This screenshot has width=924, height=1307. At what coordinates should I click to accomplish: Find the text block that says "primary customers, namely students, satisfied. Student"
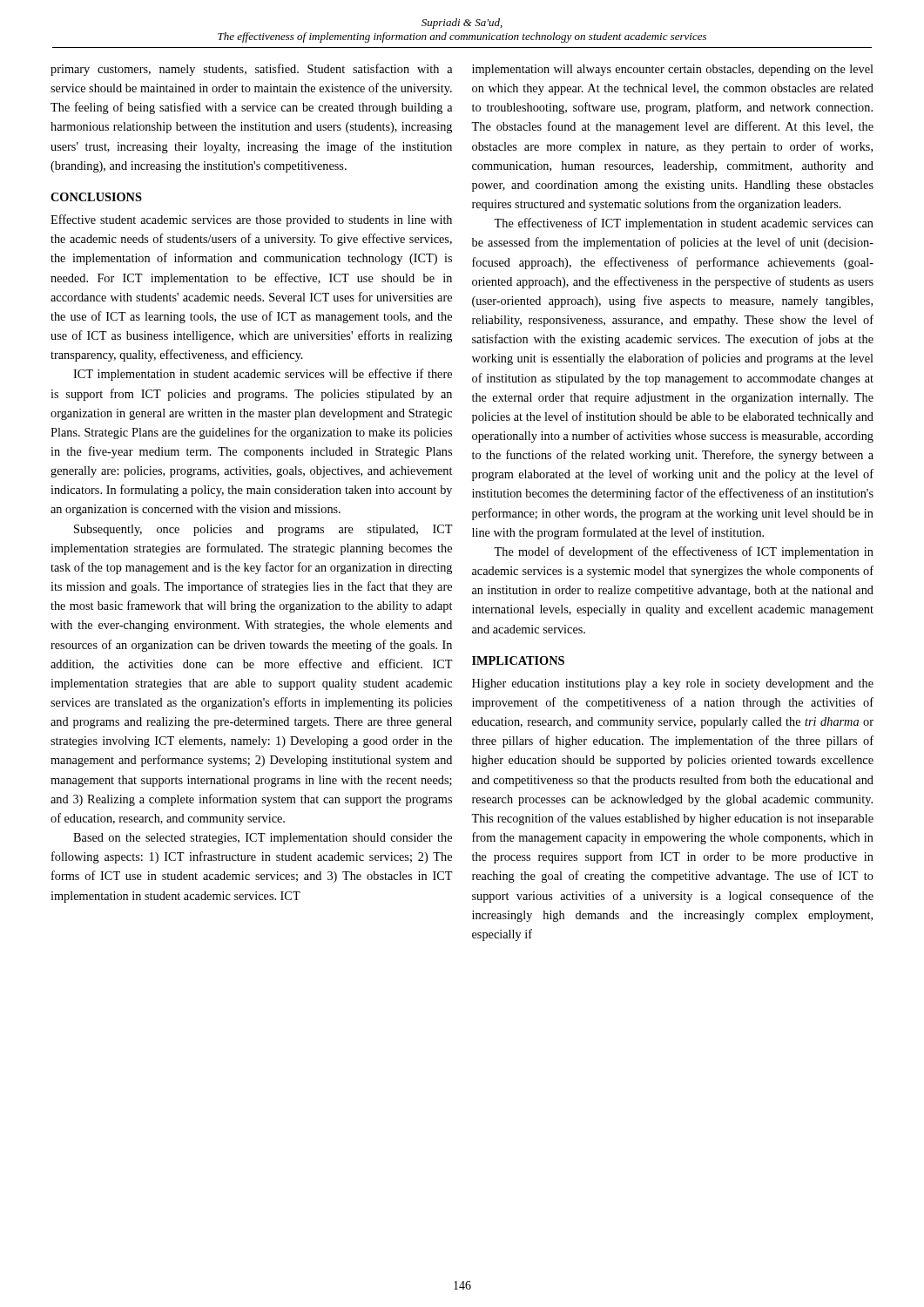[251, 117]
